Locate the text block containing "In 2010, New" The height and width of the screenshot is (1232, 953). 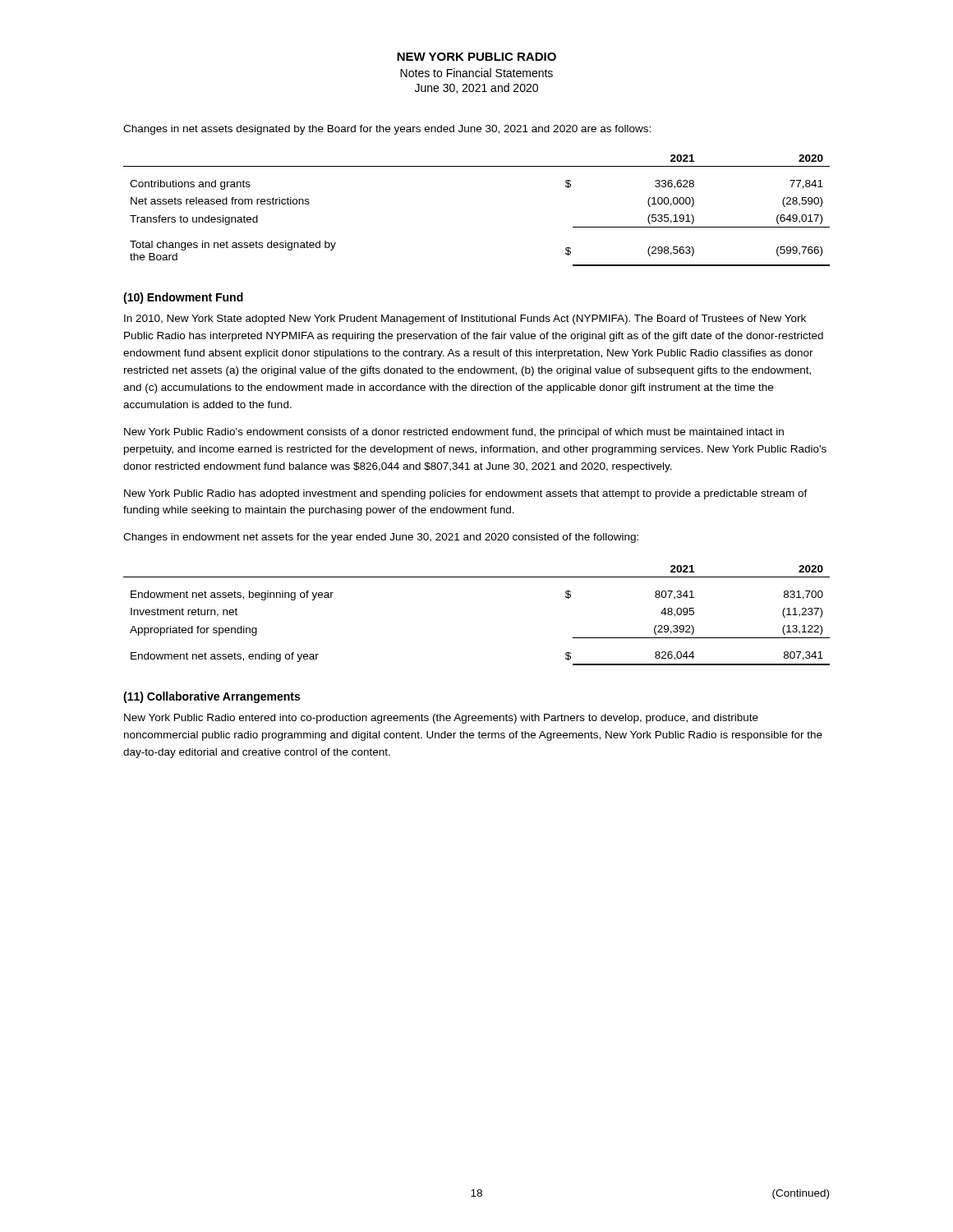point(473,361)
